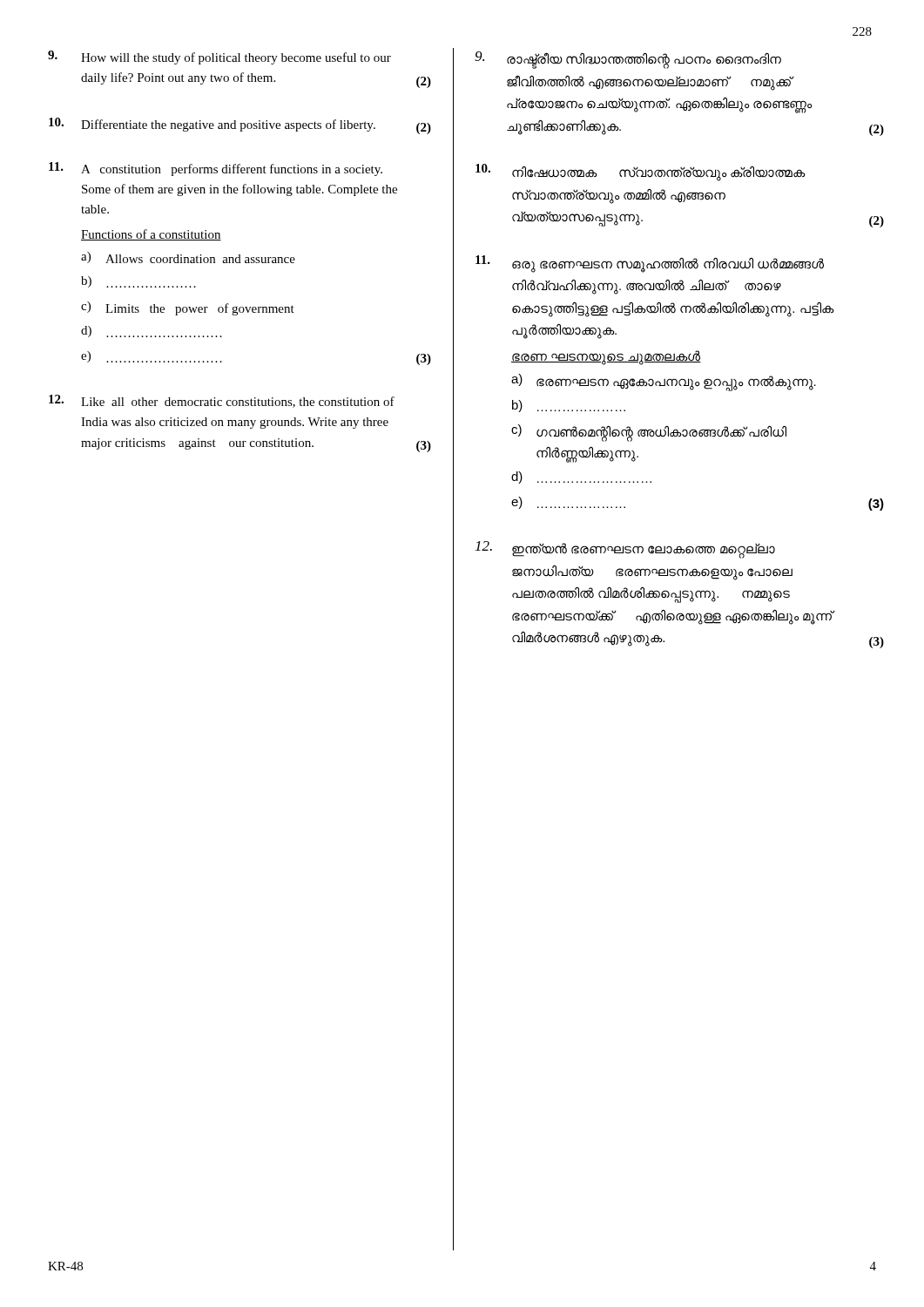Locate the passage starting "11. A constitution performs different functions in a"

pos(239,263)
